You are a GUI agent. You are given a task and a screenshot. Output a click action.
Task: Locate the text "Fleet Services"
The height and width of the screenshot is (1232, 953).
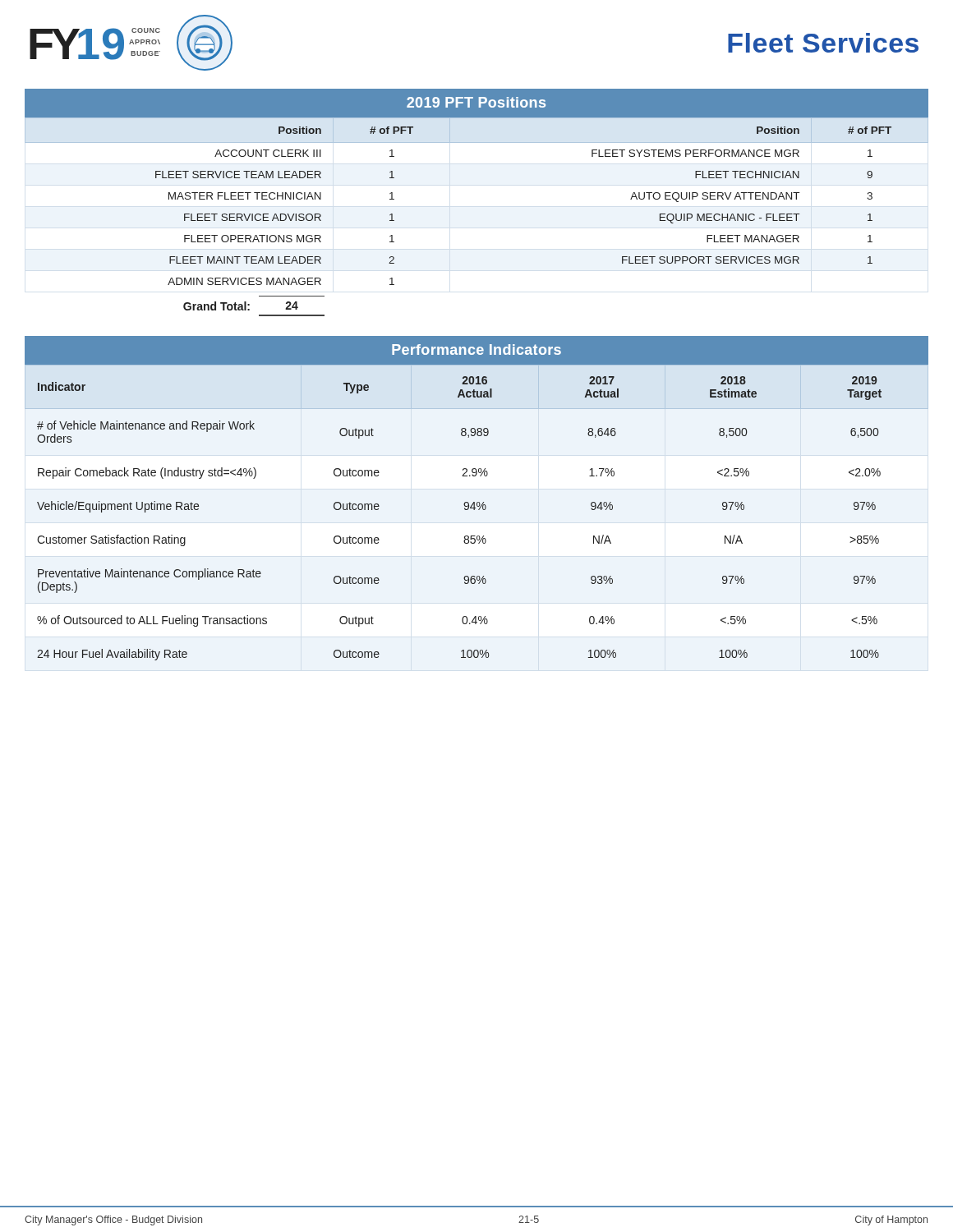pos(823,42)
